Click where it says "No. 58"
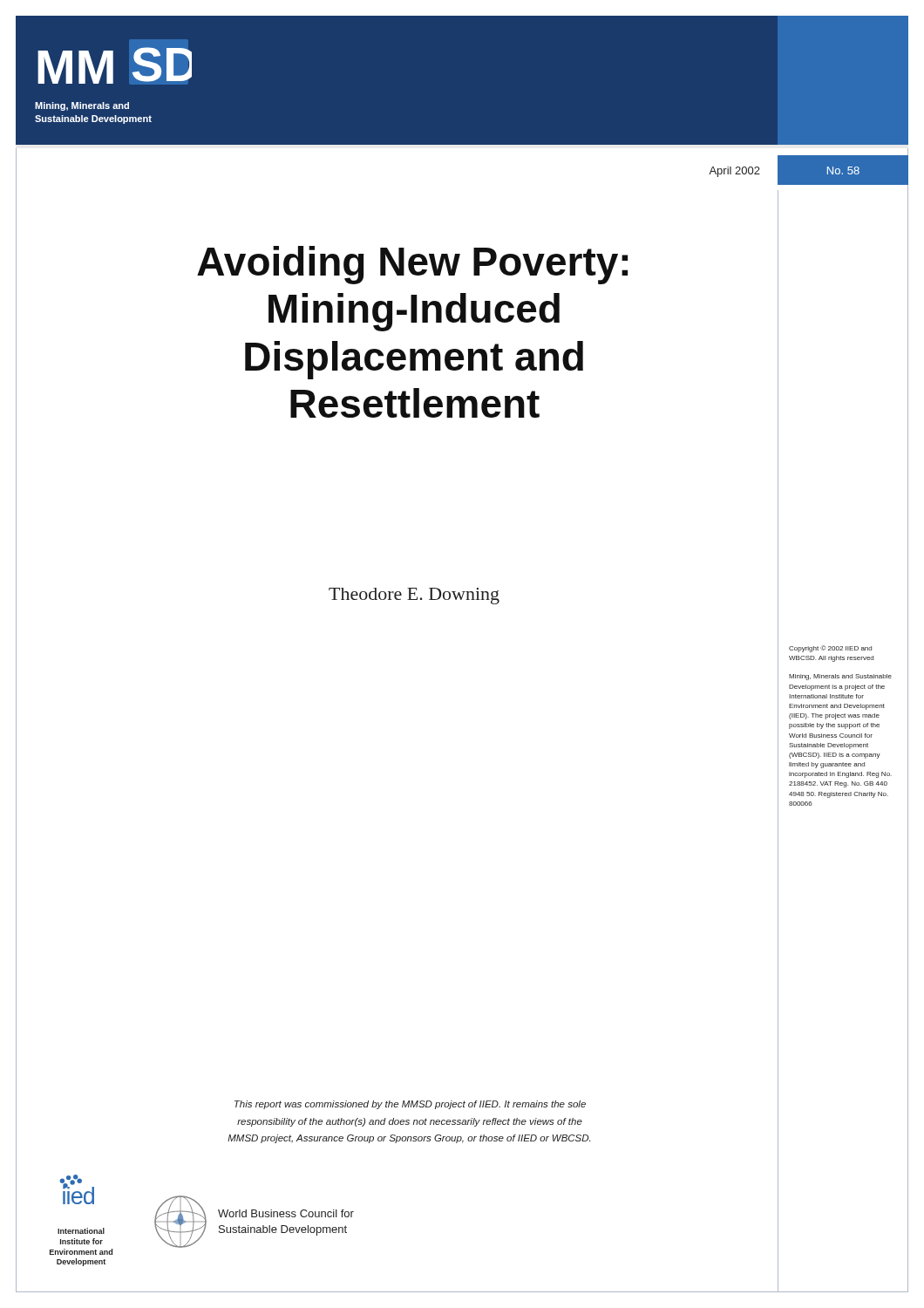924x1308 pixels. coord(843,170)
